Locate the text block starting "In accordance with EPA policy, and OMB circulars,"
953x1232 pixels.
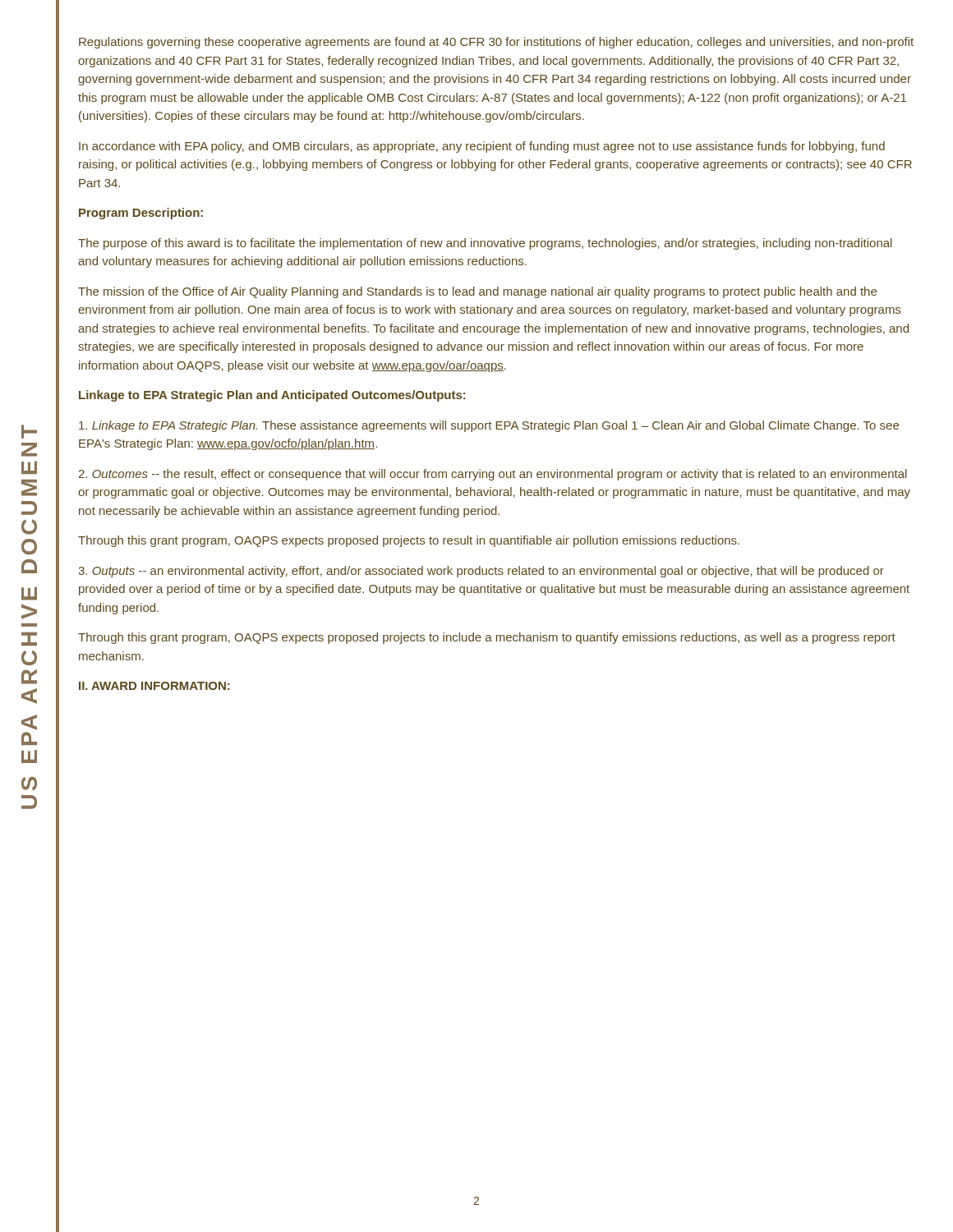(x=497, y=164)
